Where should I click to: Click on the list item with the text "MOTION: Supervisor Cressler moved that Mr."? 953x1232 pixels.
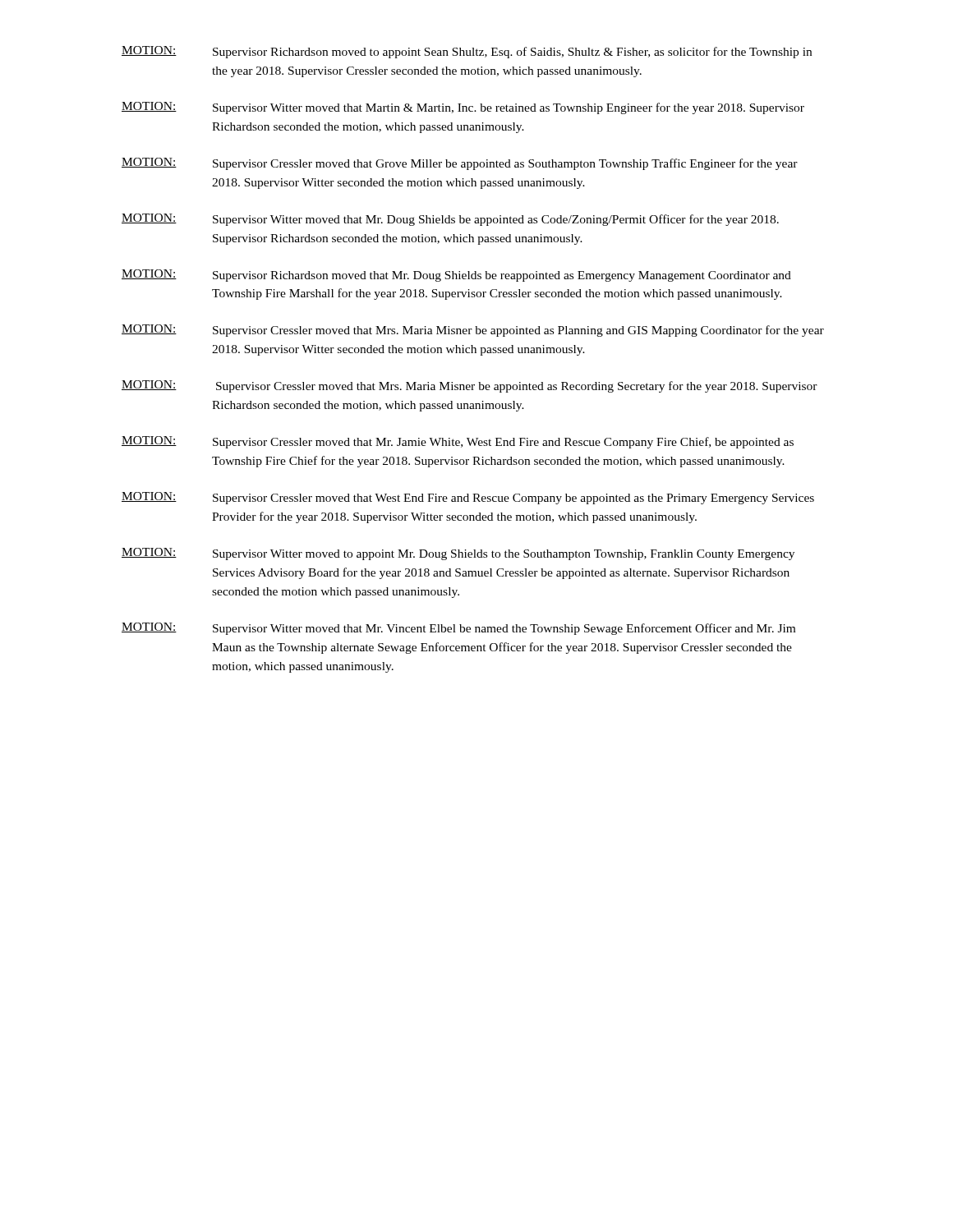click(x=475, y=452)
